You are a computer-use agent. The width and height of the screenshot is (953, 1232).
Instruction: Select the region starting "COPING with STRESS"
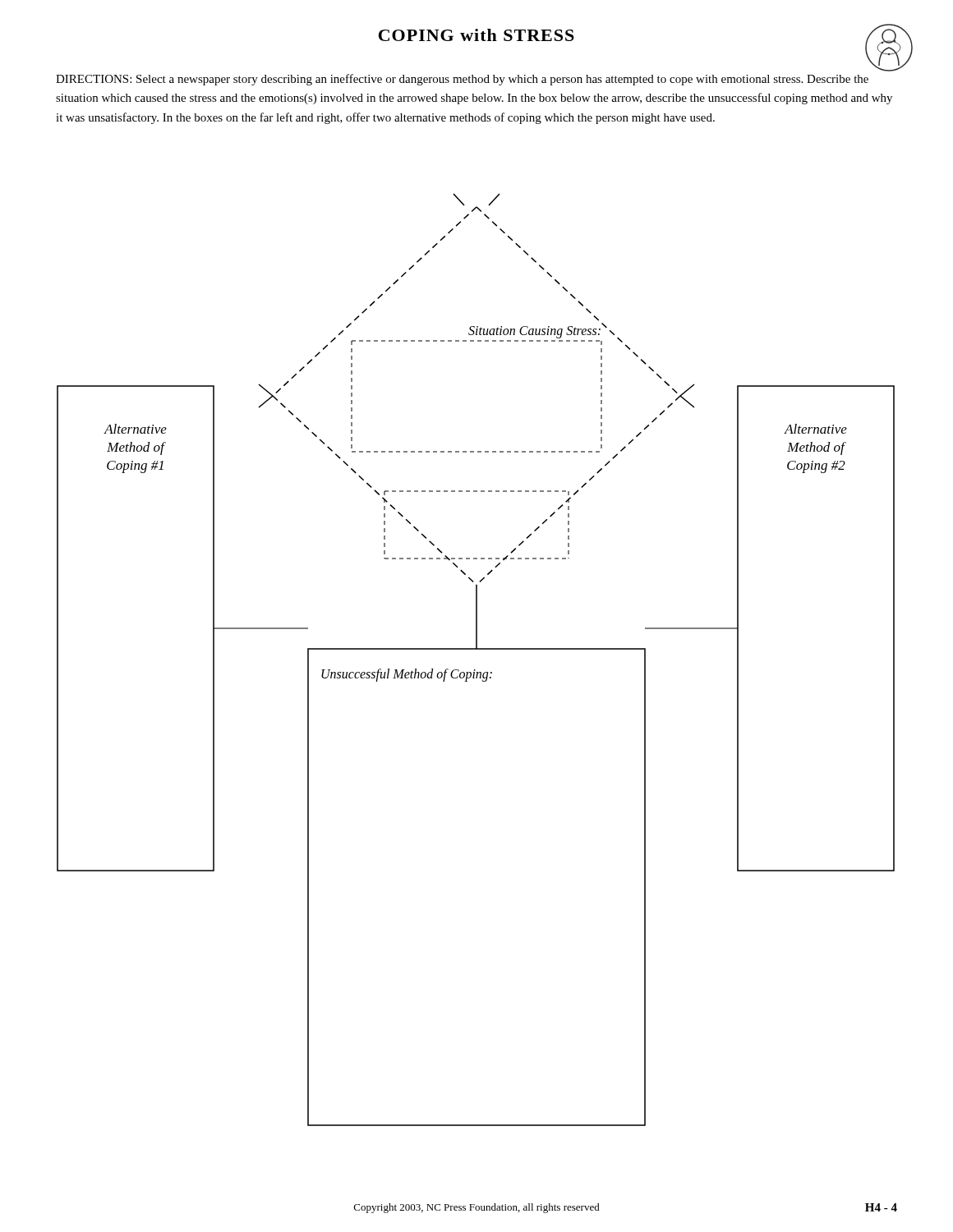coord(476,35)
